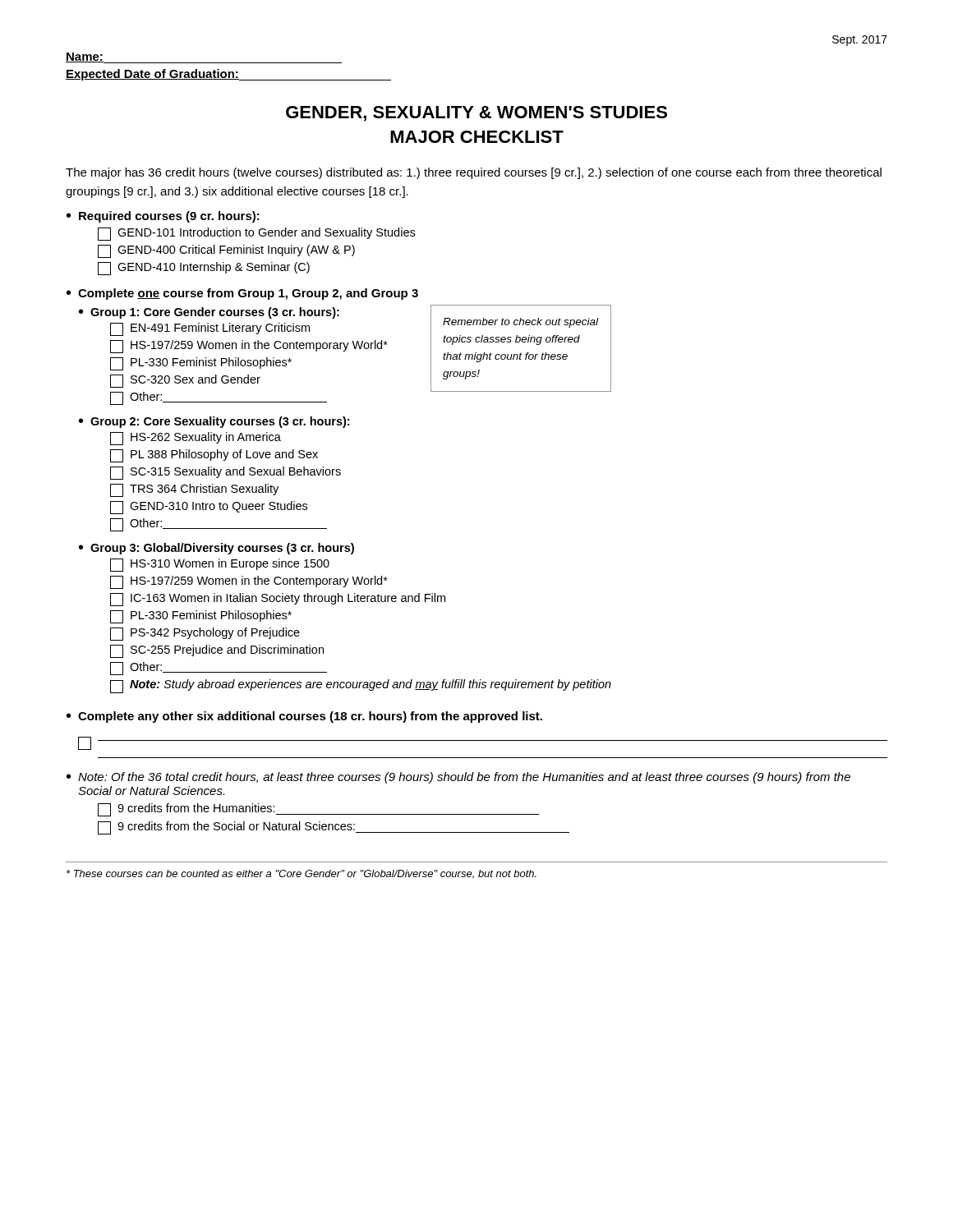Locate the block of text that opens with "• Complete any other six"
The height and width of the screenshot is (1232, 953).
476,734
